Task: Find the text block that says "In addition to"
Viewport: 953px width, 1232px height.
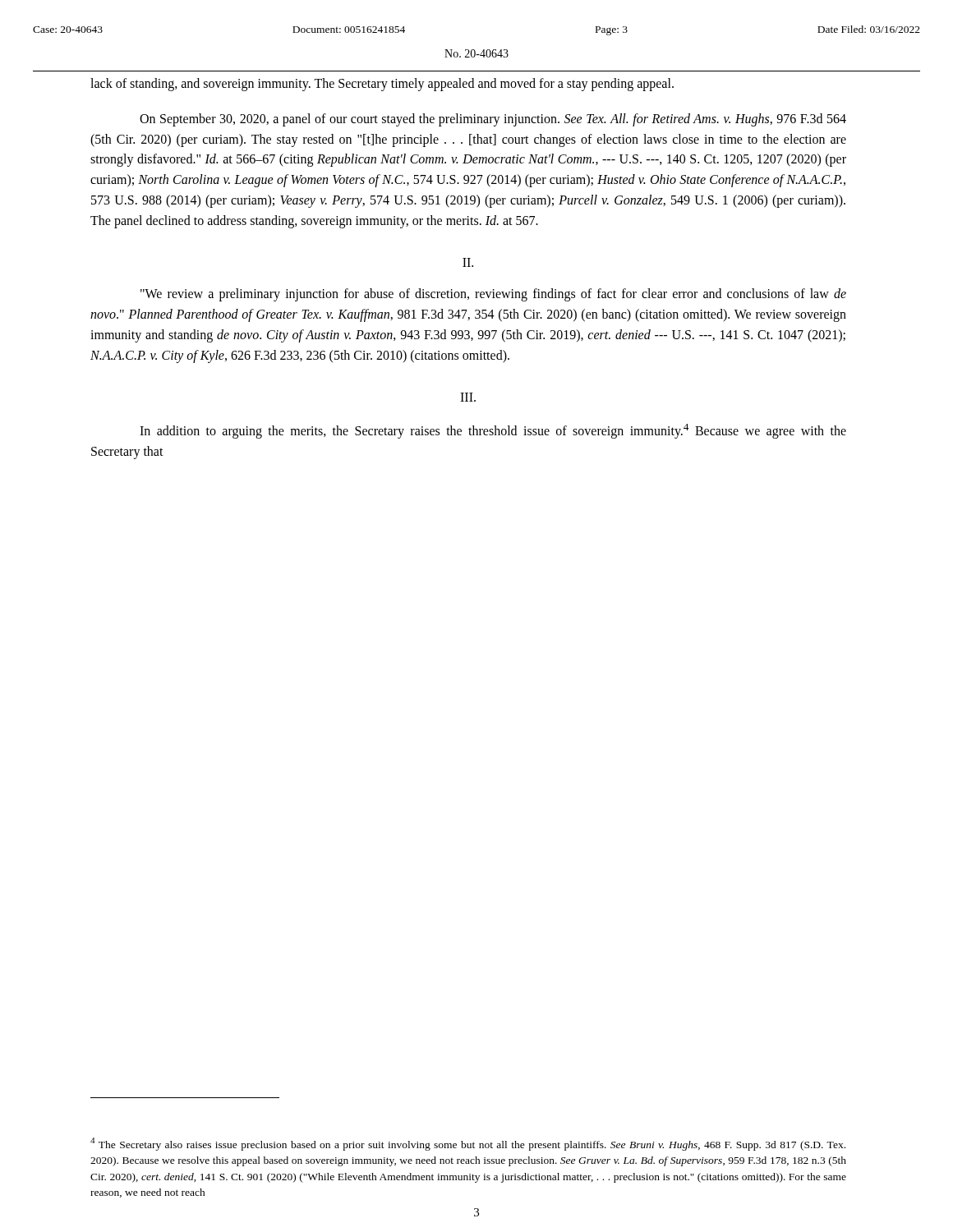Action: pyautogui.click(x=468, y=440)
